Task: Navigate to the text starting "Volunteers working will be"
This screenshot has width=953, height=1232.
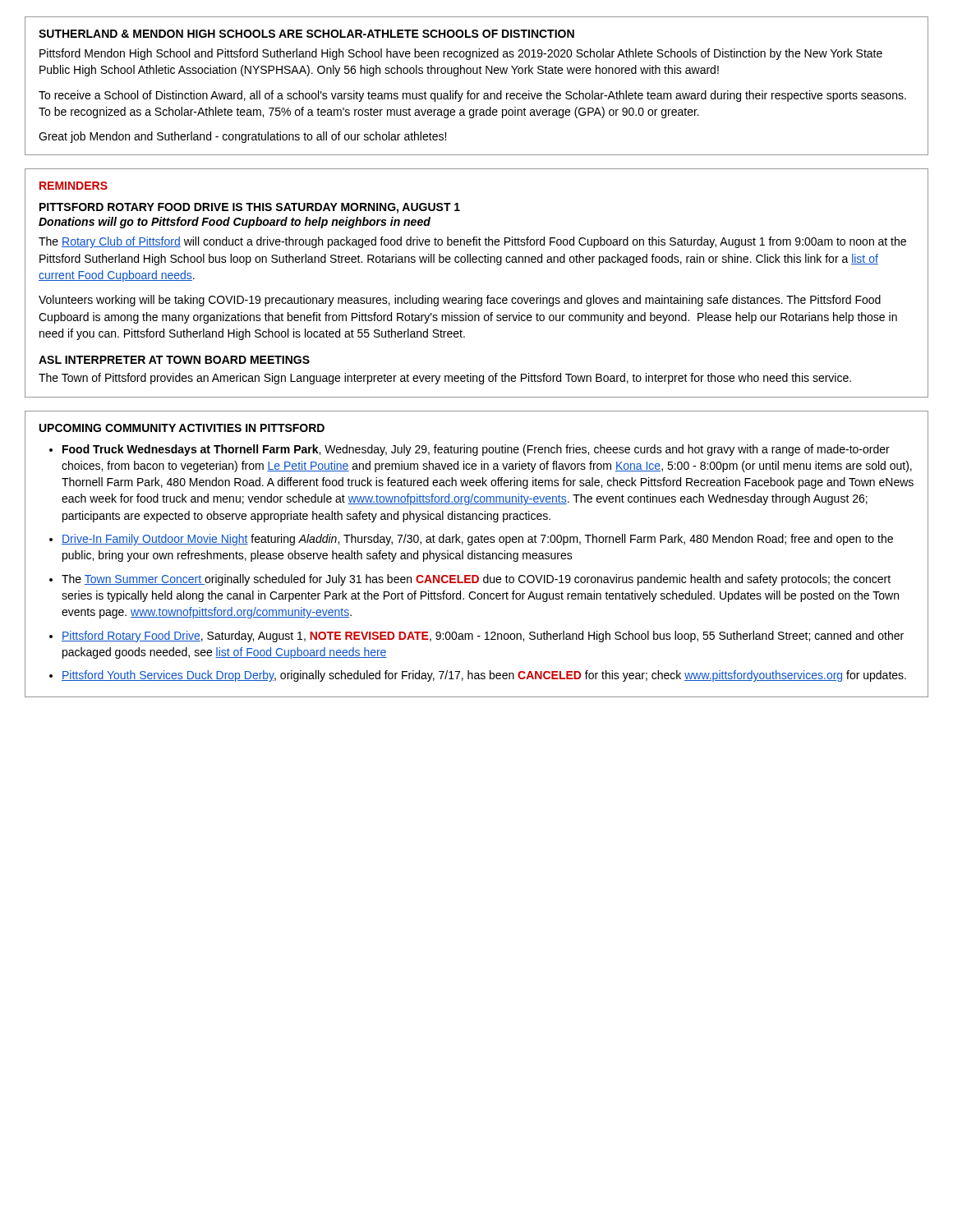Action: click(468, 317)
